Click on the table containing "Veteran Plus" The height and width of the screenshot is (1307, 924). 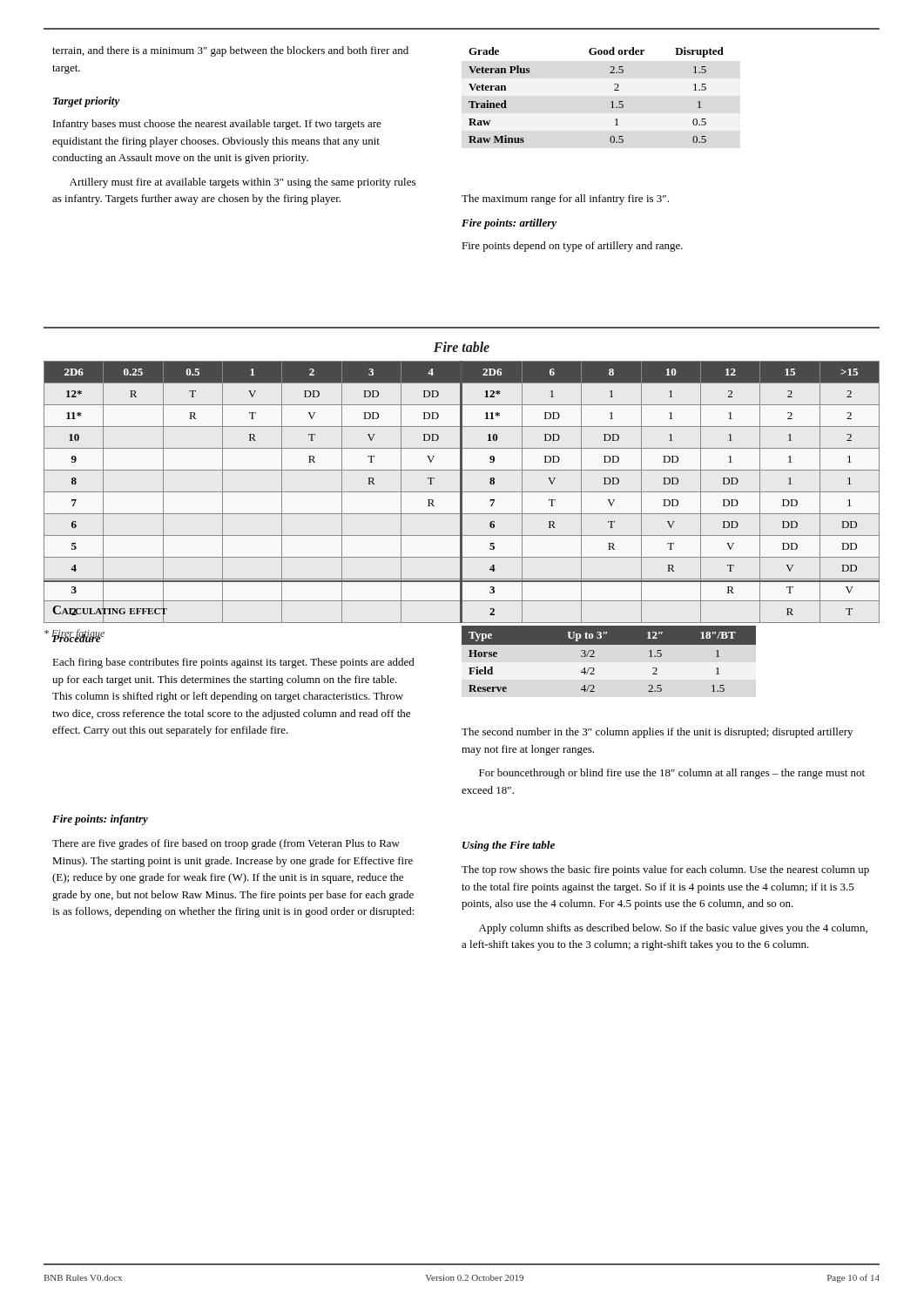(x=614, y=98)
